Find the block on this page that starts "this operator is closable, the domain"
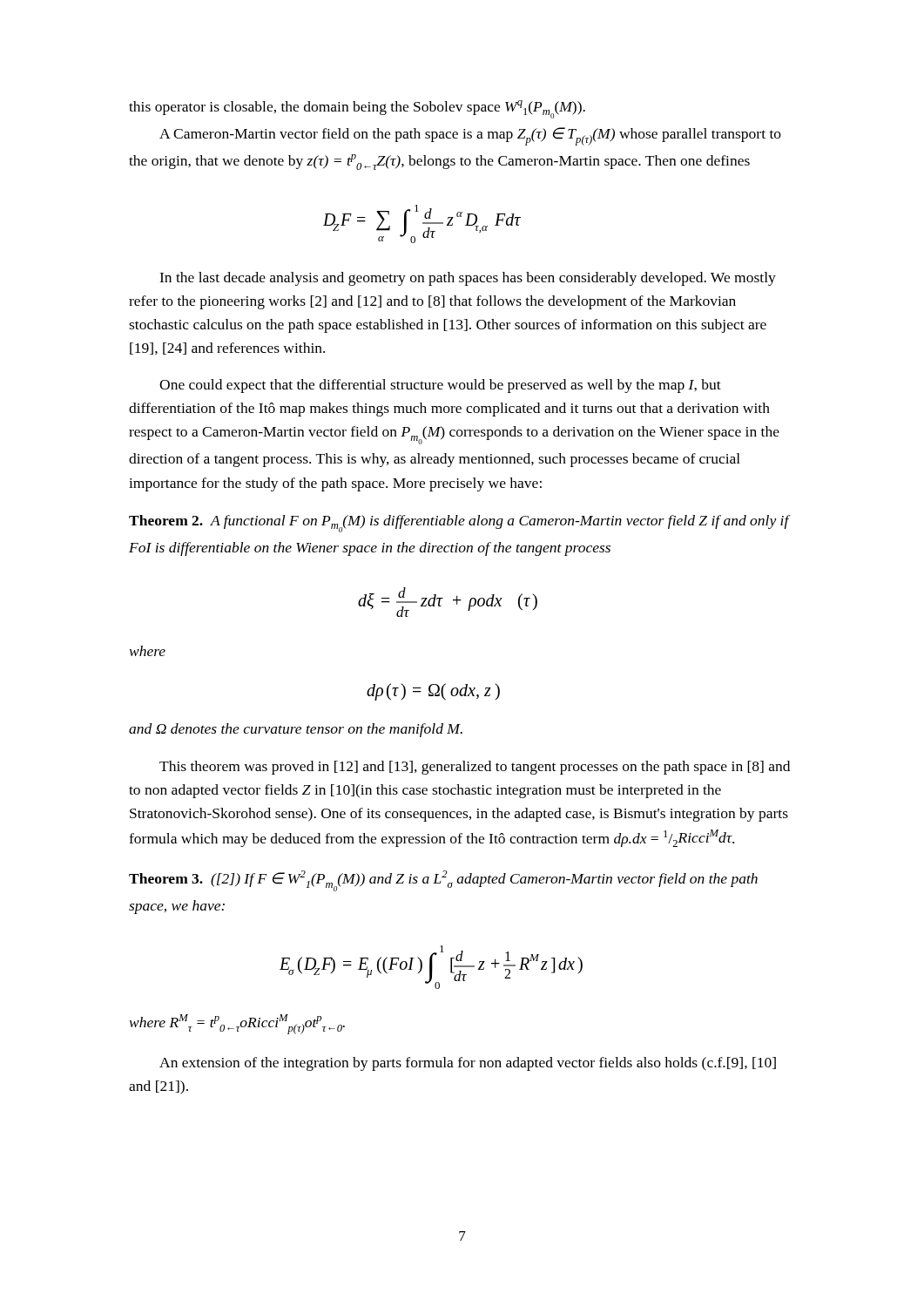This screenshot has height=1307, width=924. [462, 134]
